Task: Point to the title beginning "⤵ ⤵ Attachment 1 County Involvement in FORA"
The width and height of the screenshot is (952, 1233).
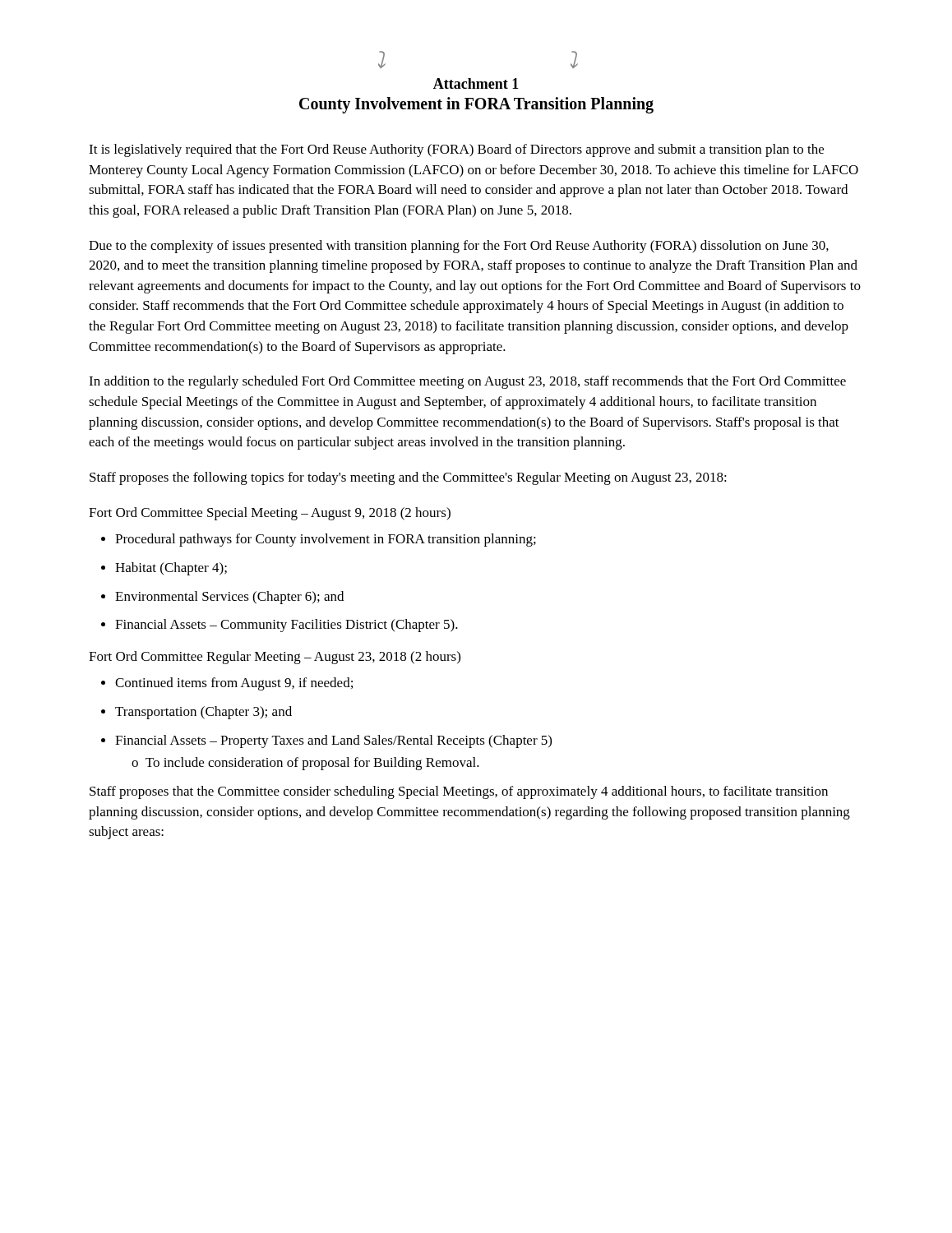Action: point(476,81)
